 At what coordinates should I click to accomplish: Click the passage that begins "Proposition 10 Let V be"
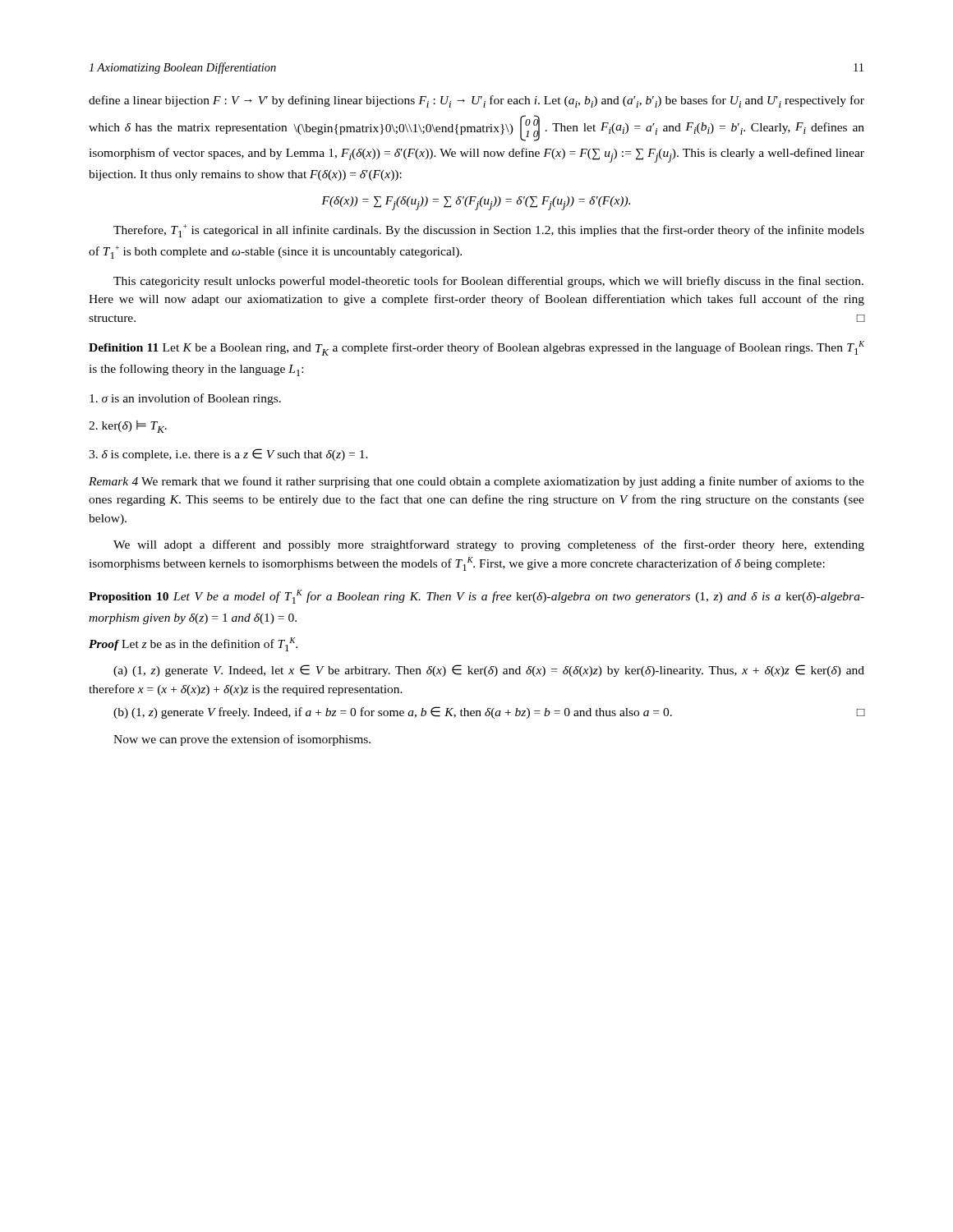(476, 607)
